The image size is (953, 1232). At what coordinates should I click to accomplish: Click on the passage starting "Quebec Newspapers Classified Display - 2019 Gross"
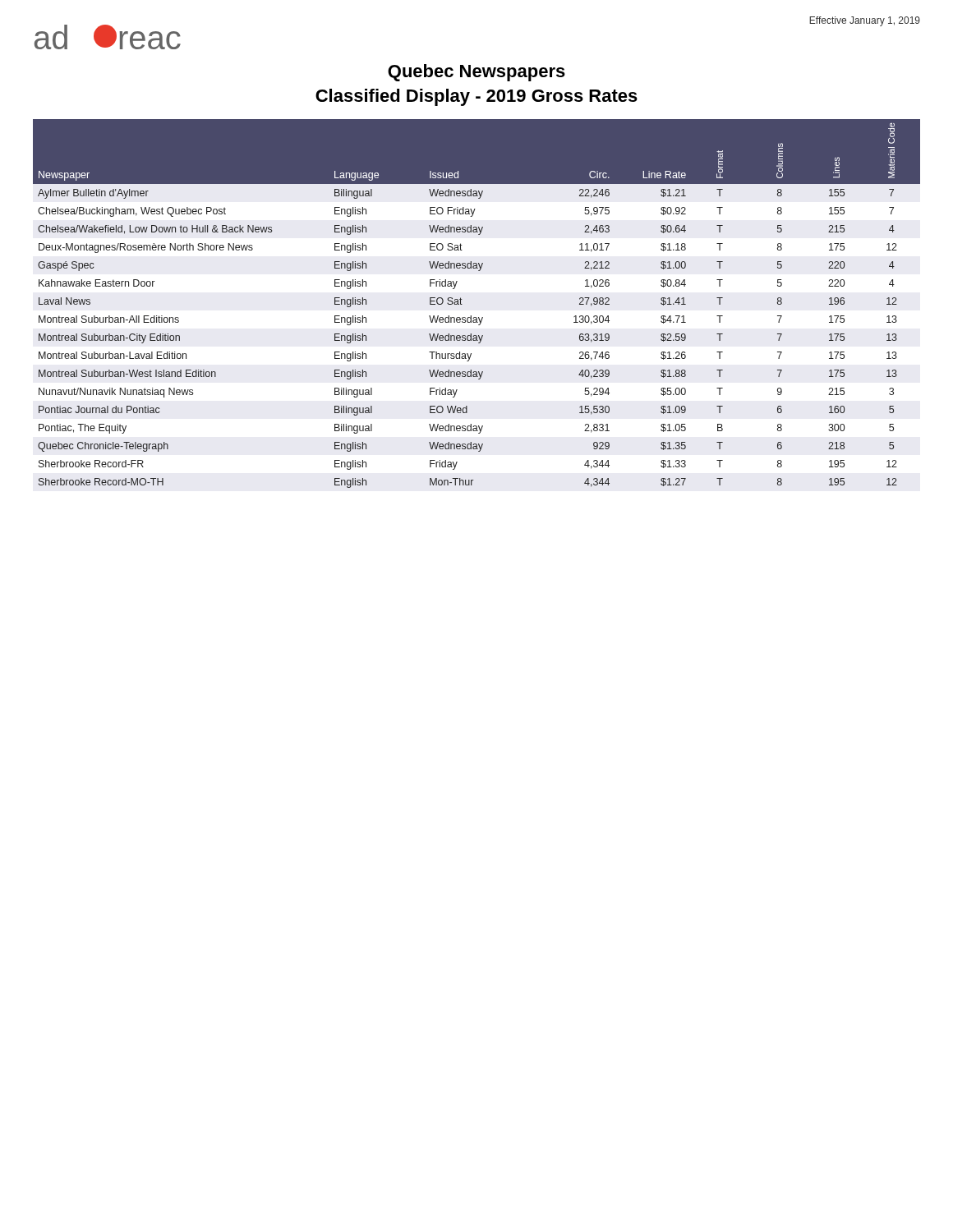pos(476,84)
